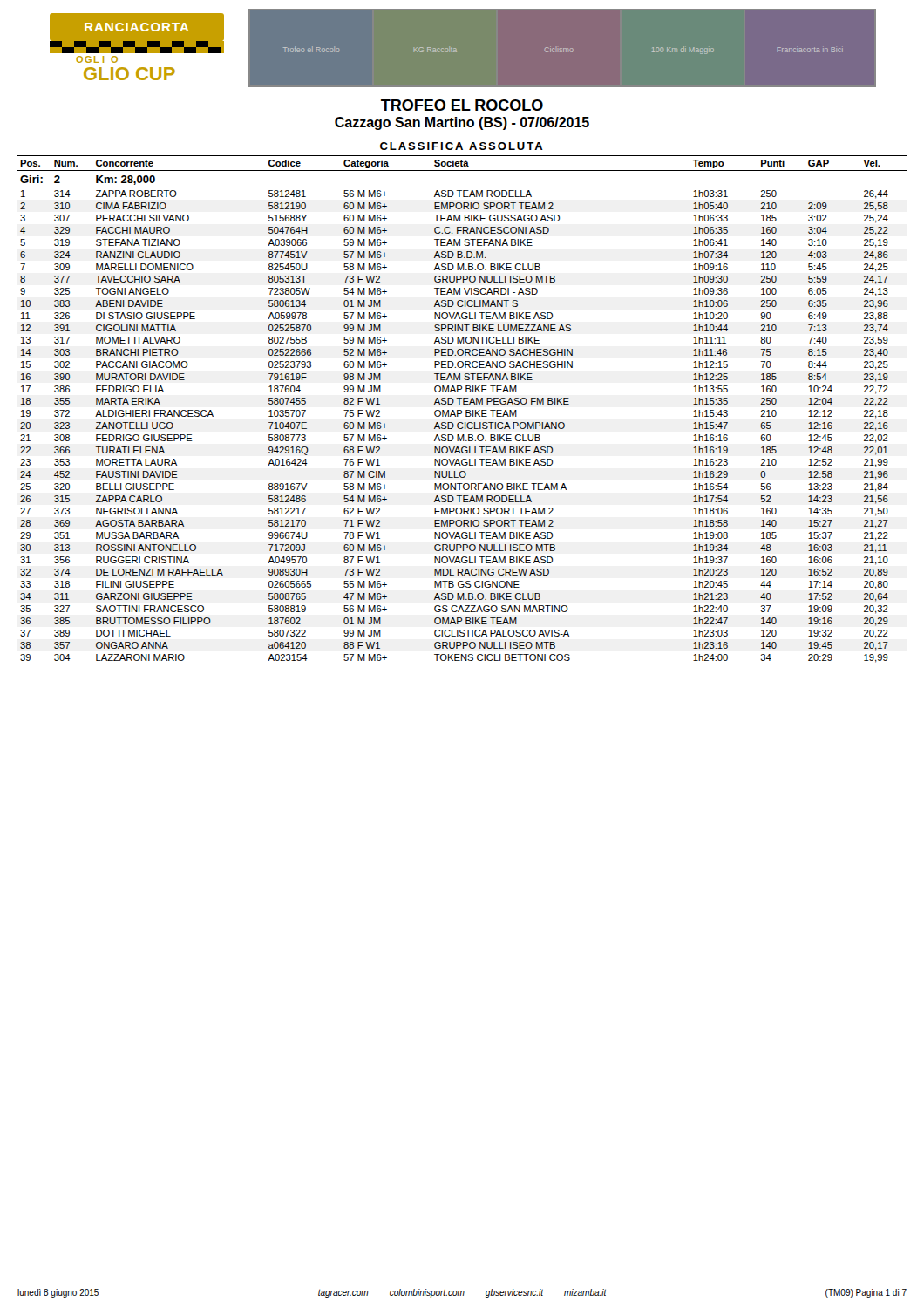Find the title that reads "TROFEO EL ROCOLO Cazzago San Martino (BS)"

462,114
